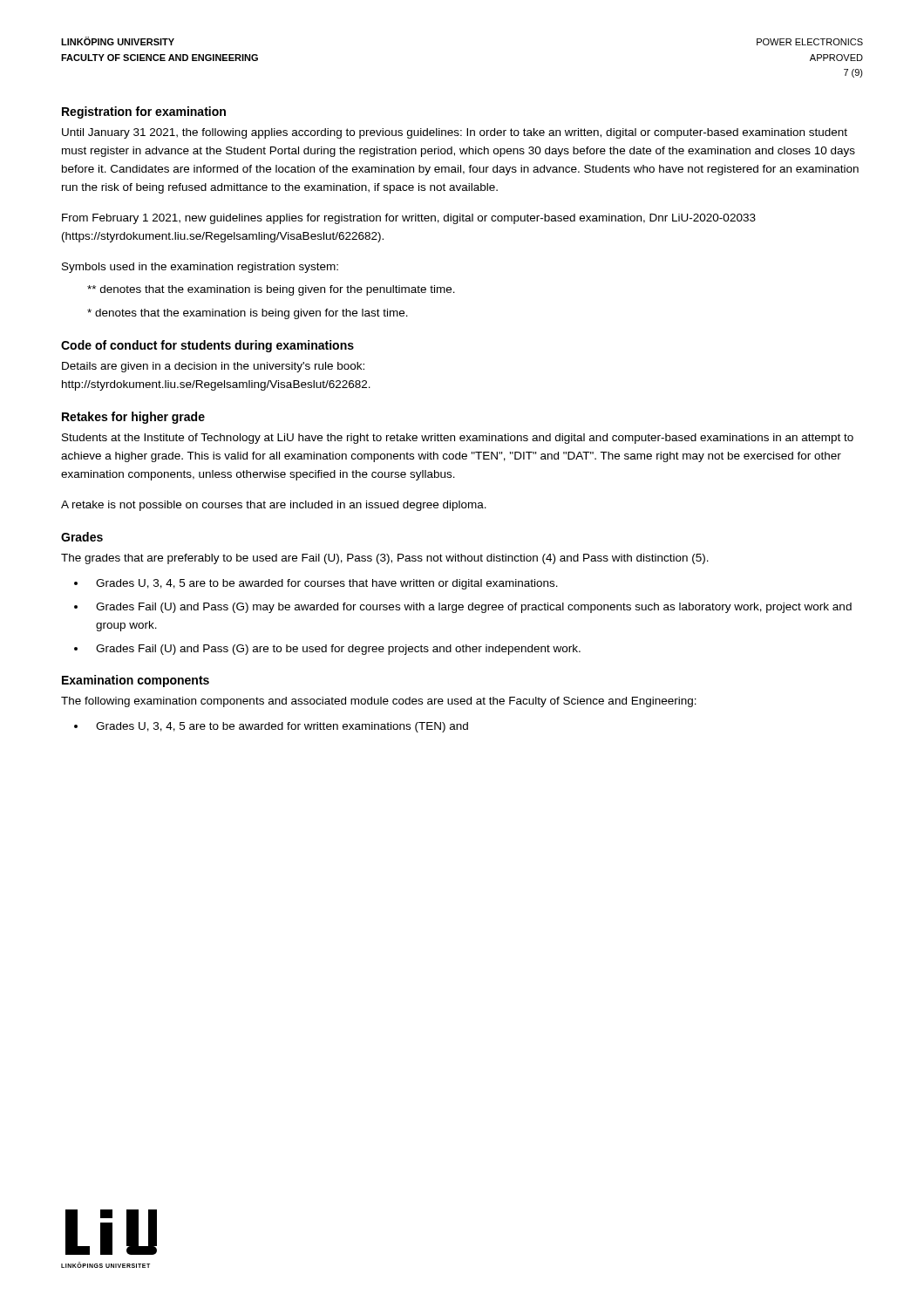
Task: Find the section header that reads "Retakes for higher"
Action: tap(133, 417)
